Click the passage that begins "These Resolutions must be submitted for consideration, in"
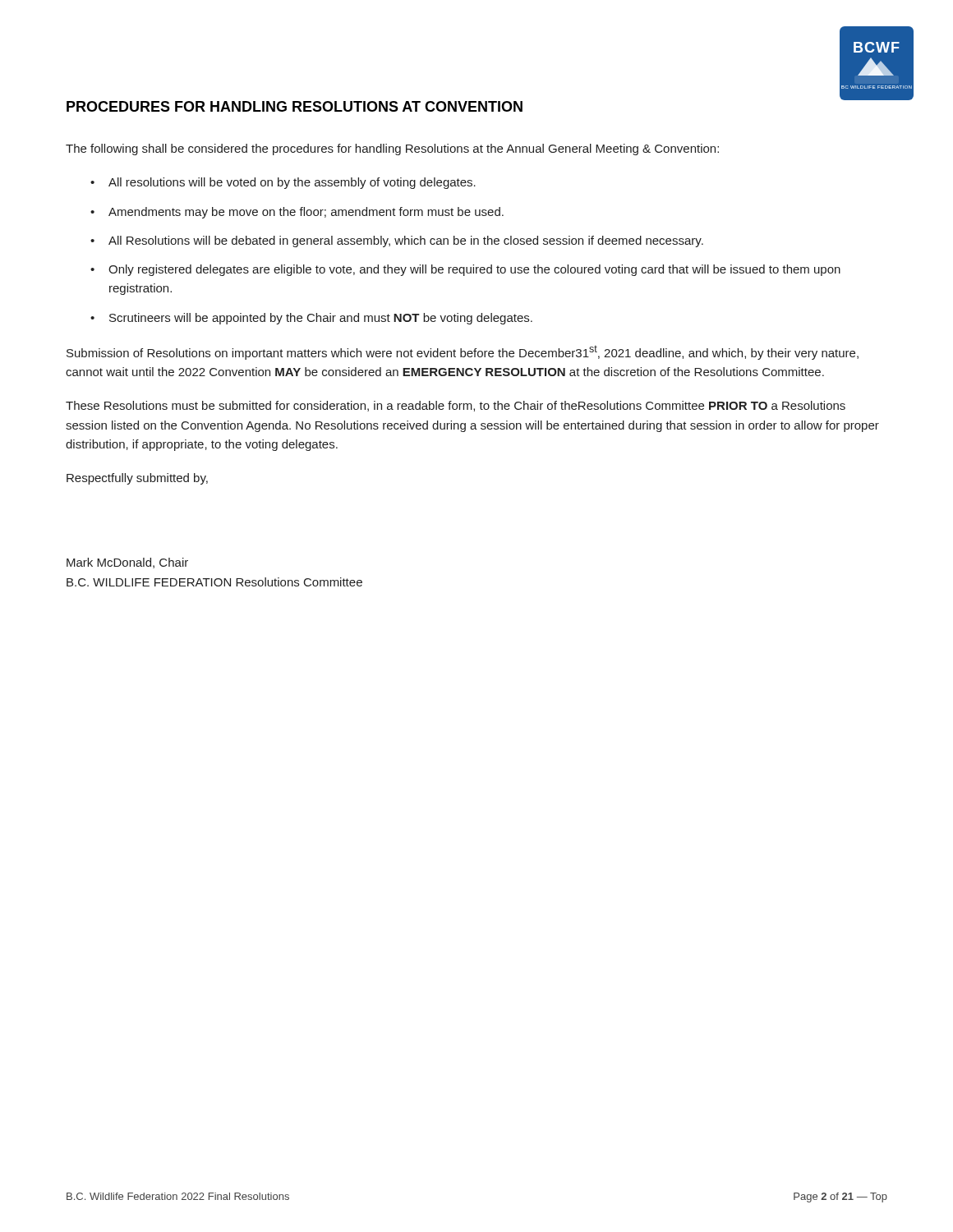Viewport: 953px width, 1232px height. pos(472,425)
